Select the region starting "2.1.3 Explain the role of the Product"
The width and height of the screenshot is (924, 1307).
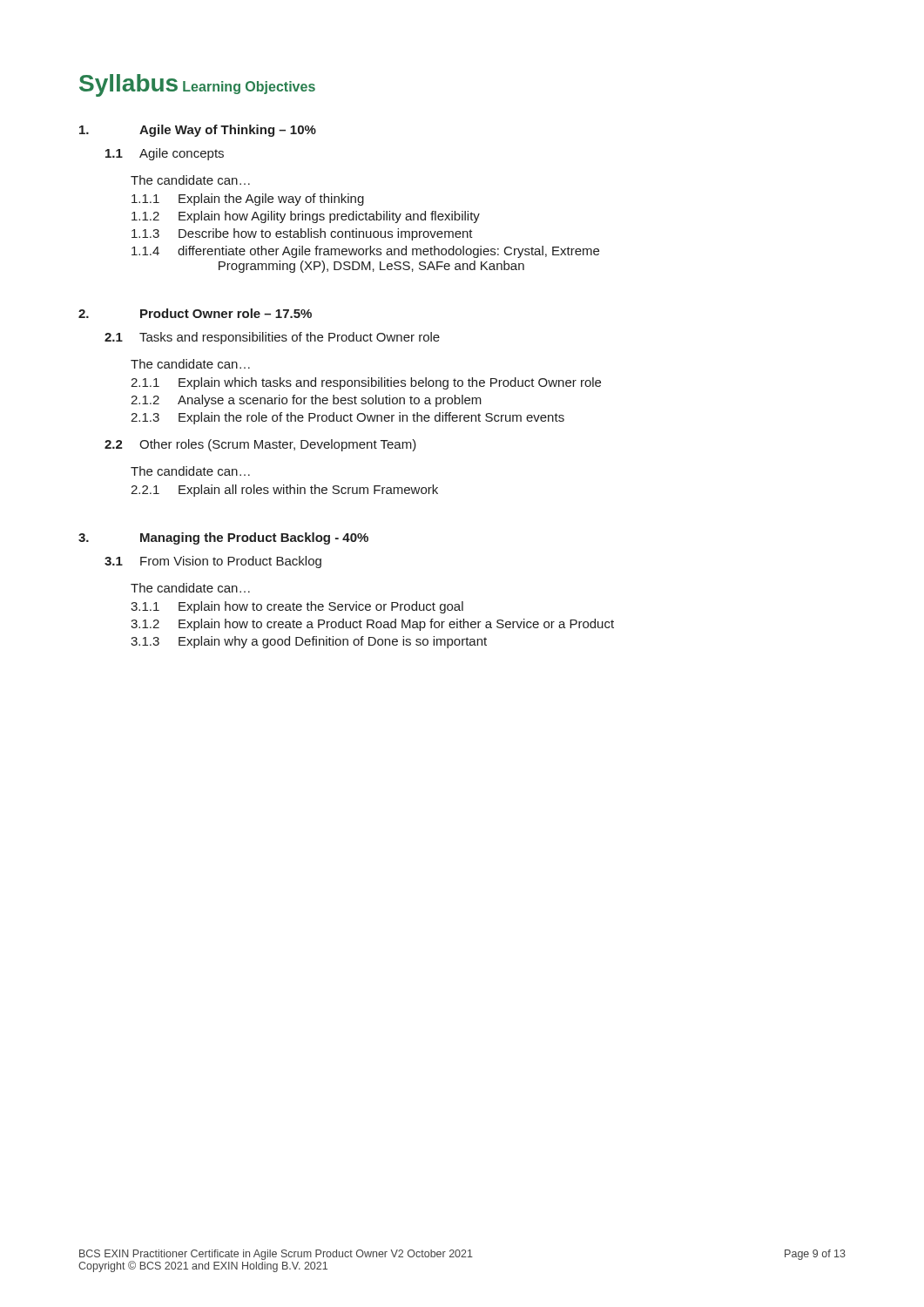pyautogui.click(x=348, y=417)
